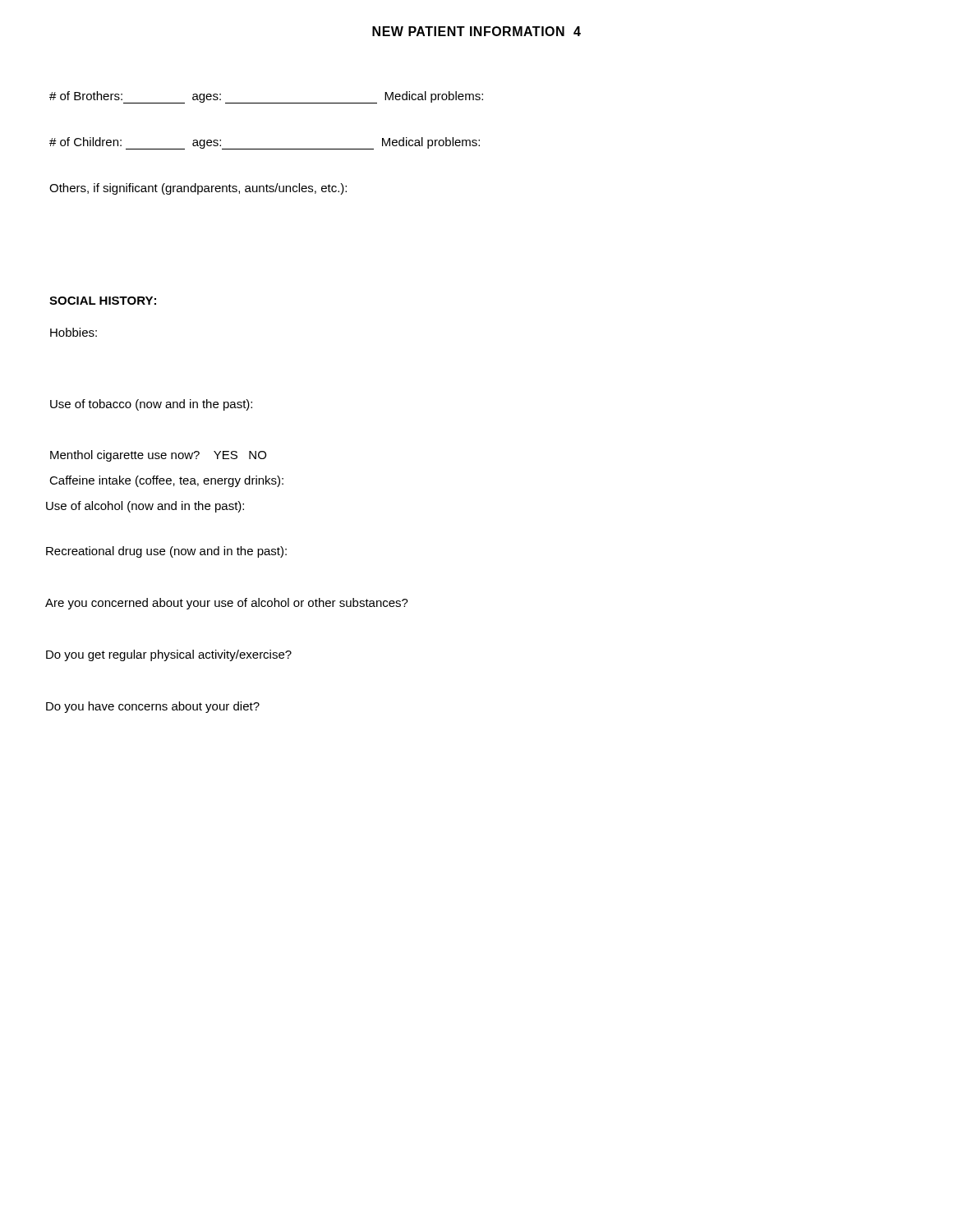953x1232 pixels.
Task: Point to the text starting "of Children: ages: Medical problems:"
Action: (x=265, y=142)
